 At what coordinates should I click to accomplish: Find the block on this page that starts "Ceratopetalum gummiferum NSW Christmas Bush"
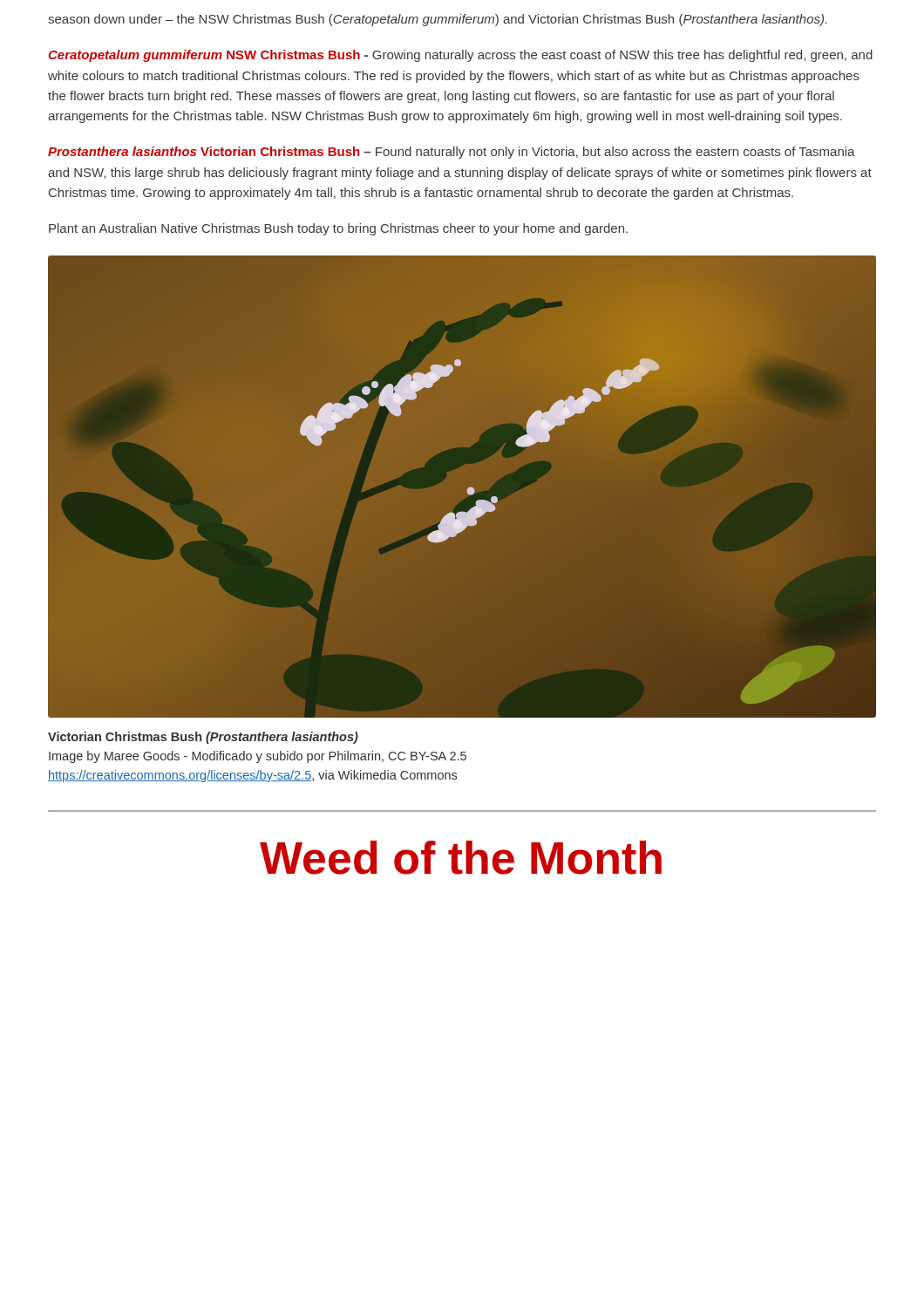[x=460, y=85]
